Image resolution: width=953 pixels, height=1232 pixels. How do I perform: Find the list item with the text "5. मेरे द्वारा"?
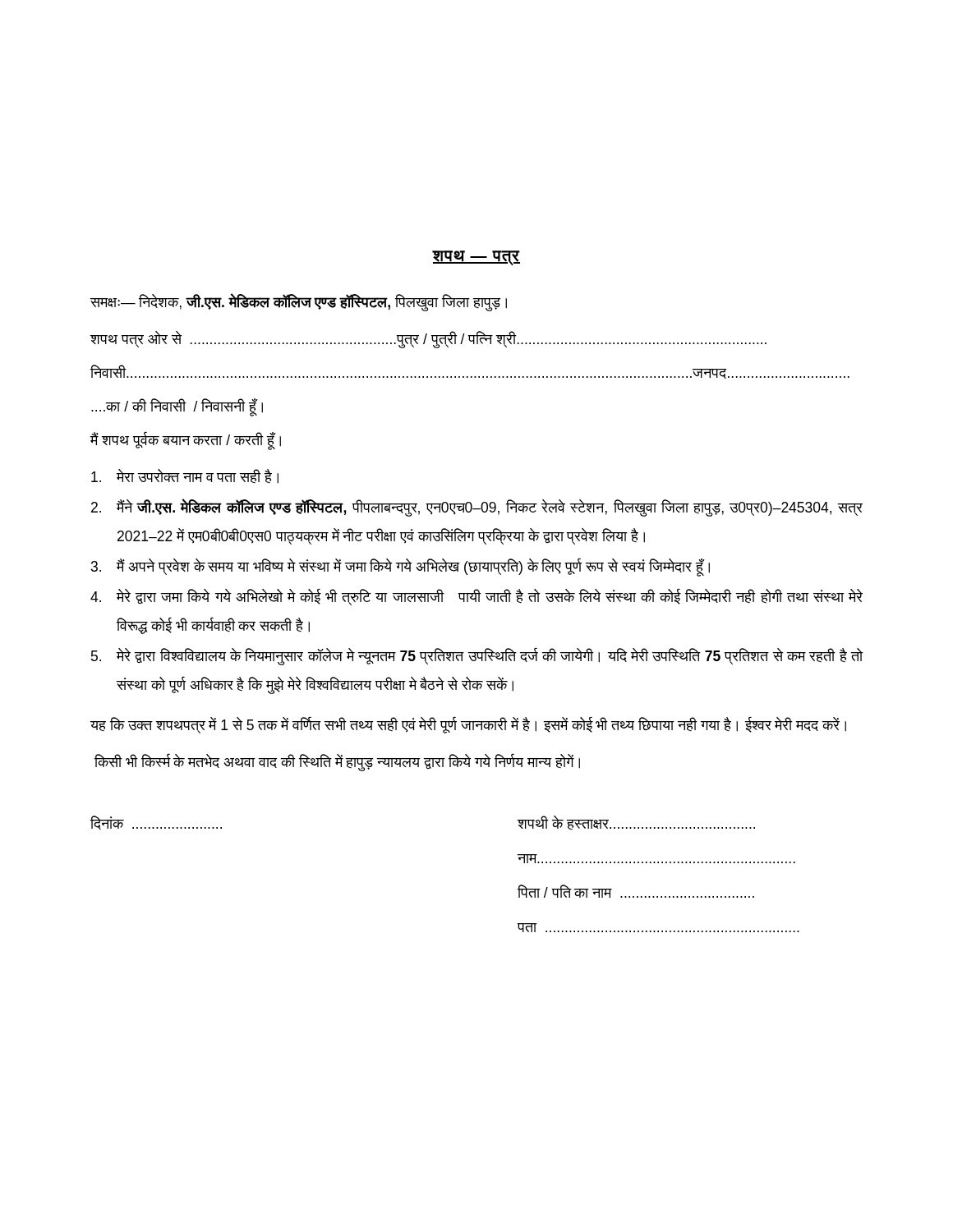(x=476, y=671)
